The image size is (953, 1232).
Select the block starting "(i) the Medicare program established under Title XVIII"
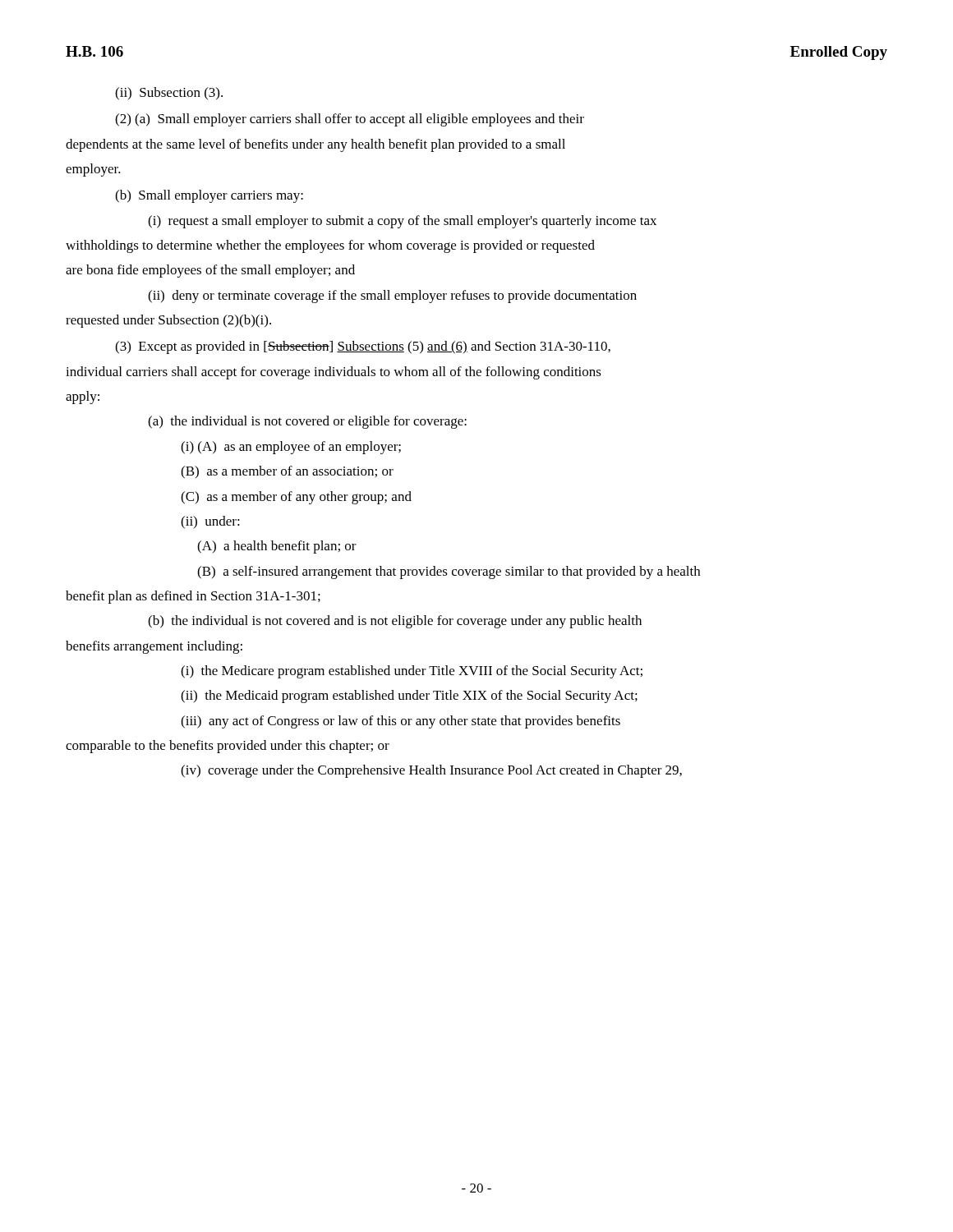(x=534, y=671)
